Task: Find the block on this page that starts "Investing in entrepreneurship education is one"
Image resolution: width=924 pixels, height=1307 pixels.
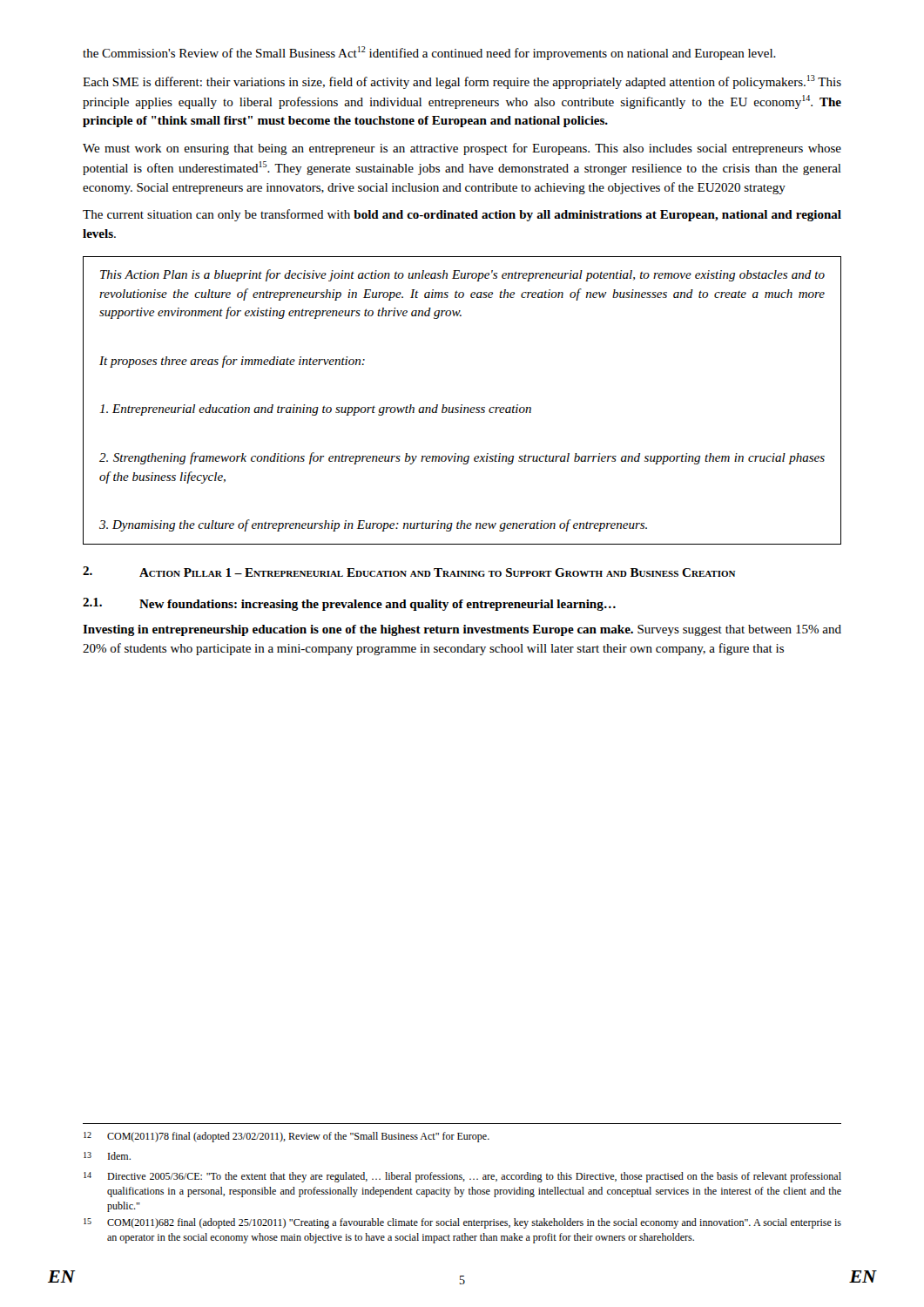Action: click(x=462, y=640)
